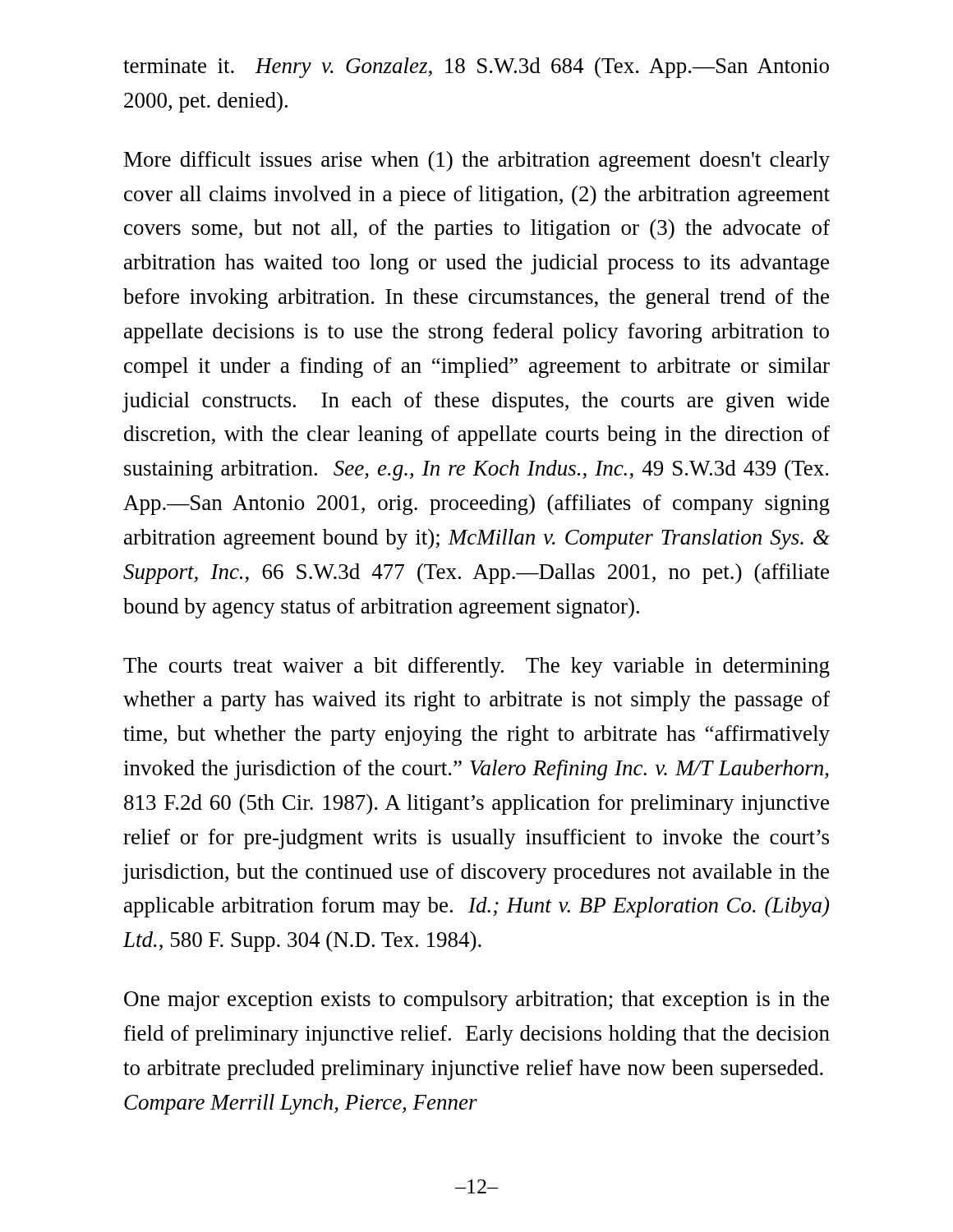This screenshot has height=1232, width=953.
Task: Click on the text block that says "One major exception exists to"
Action: [476, 1050]
